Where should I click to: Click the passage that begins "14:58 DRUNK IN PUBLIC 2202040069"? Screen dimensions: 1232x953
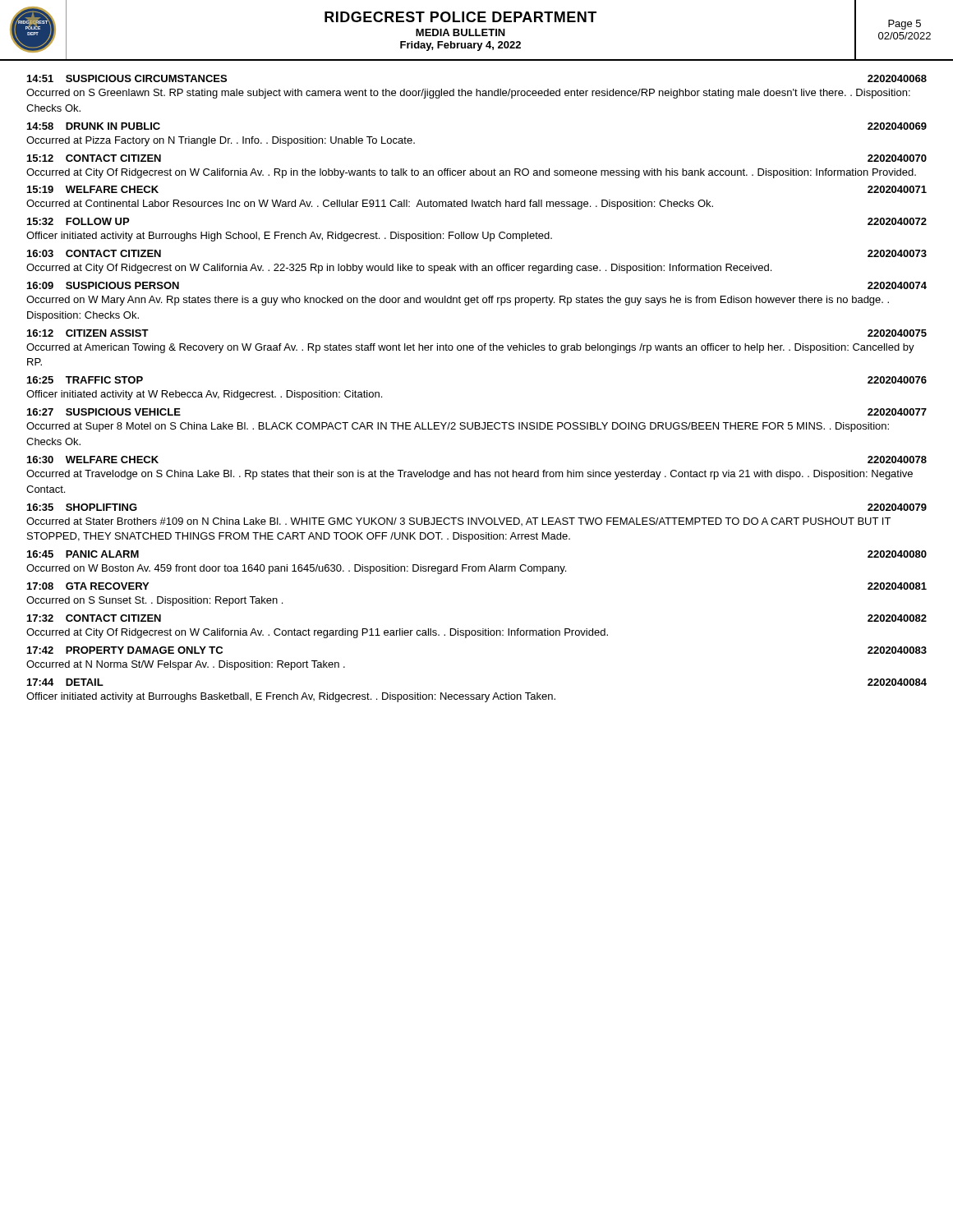34,126
